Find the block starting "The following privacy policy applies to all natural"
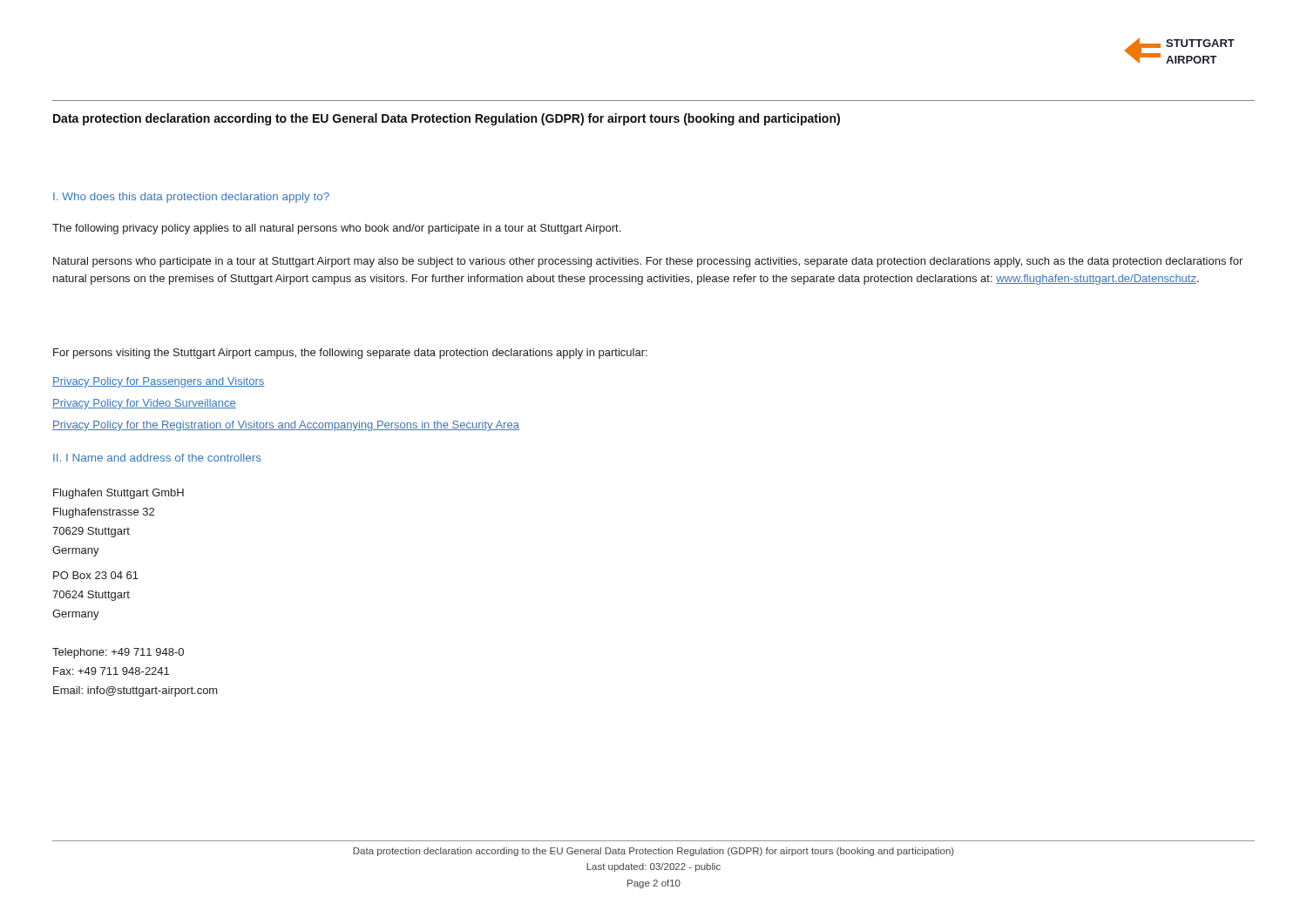The width and height of the screenshot is (1307, 924). pyautogui.click(x=337, y=228)
